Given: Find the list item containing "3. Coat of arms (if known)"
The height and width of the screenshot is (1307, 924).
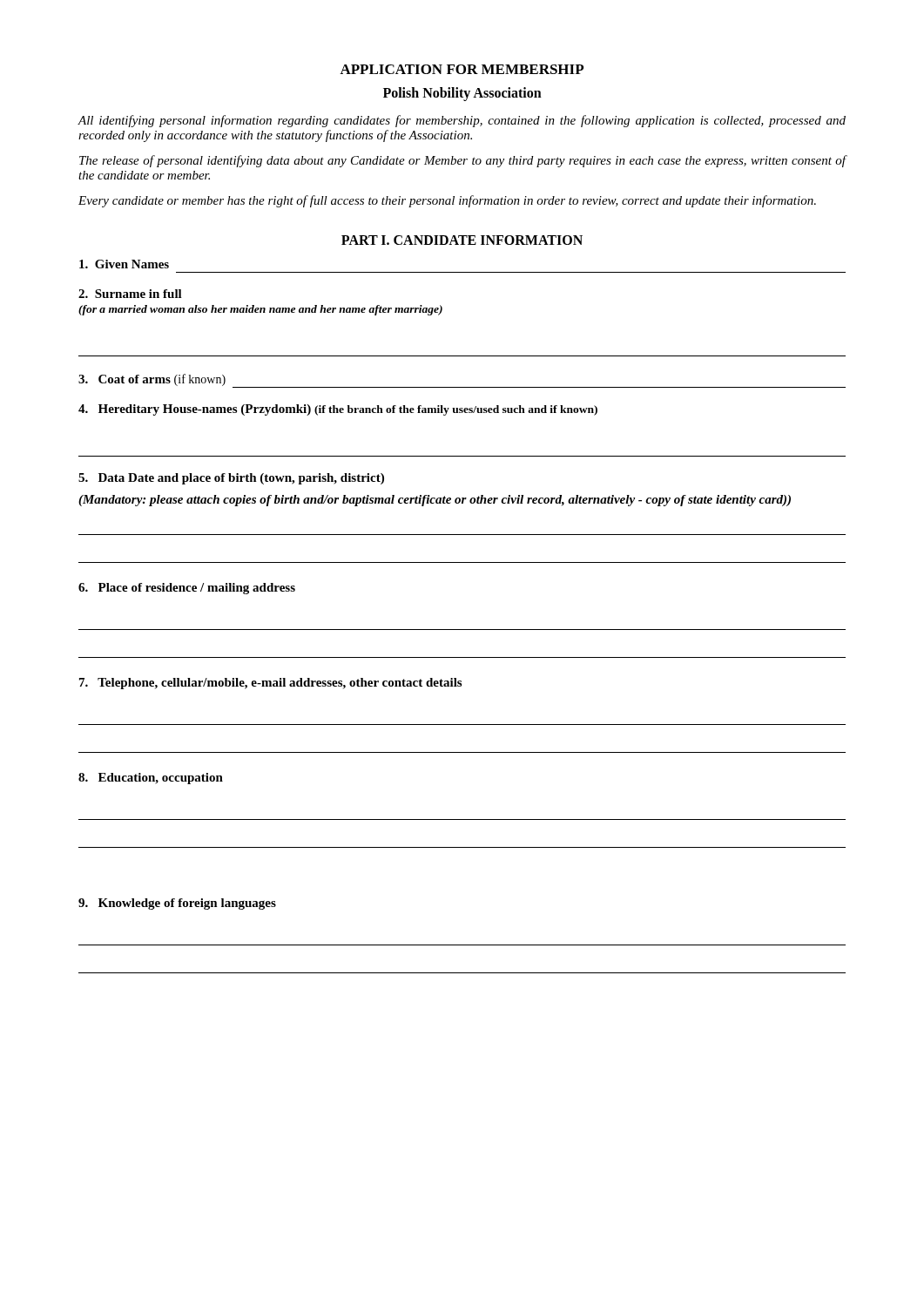Looking at the screenshot, I should 462,380.
